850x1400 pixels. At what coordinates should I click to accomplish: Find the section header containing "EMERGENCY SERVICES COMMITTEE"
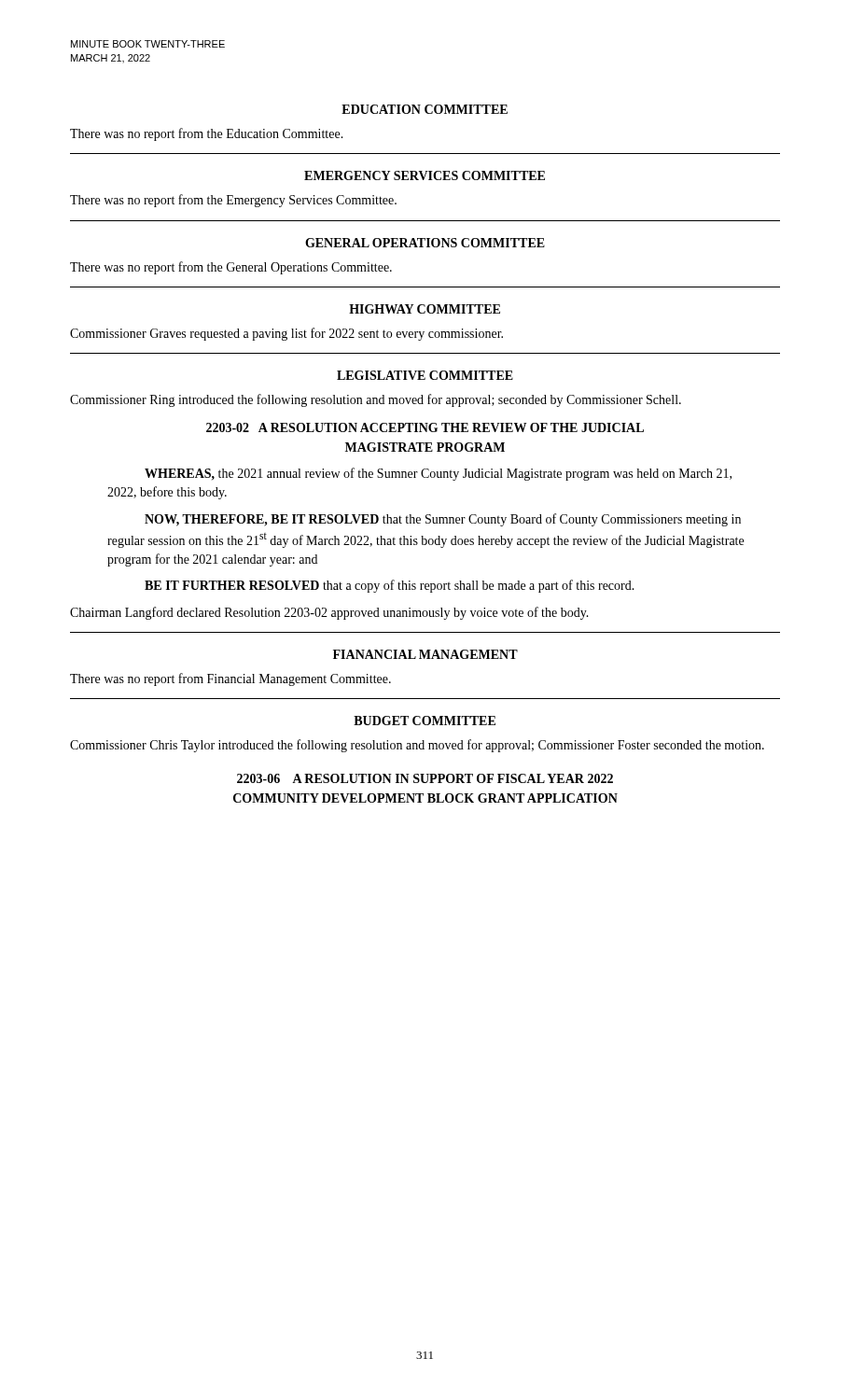(425, 176)
